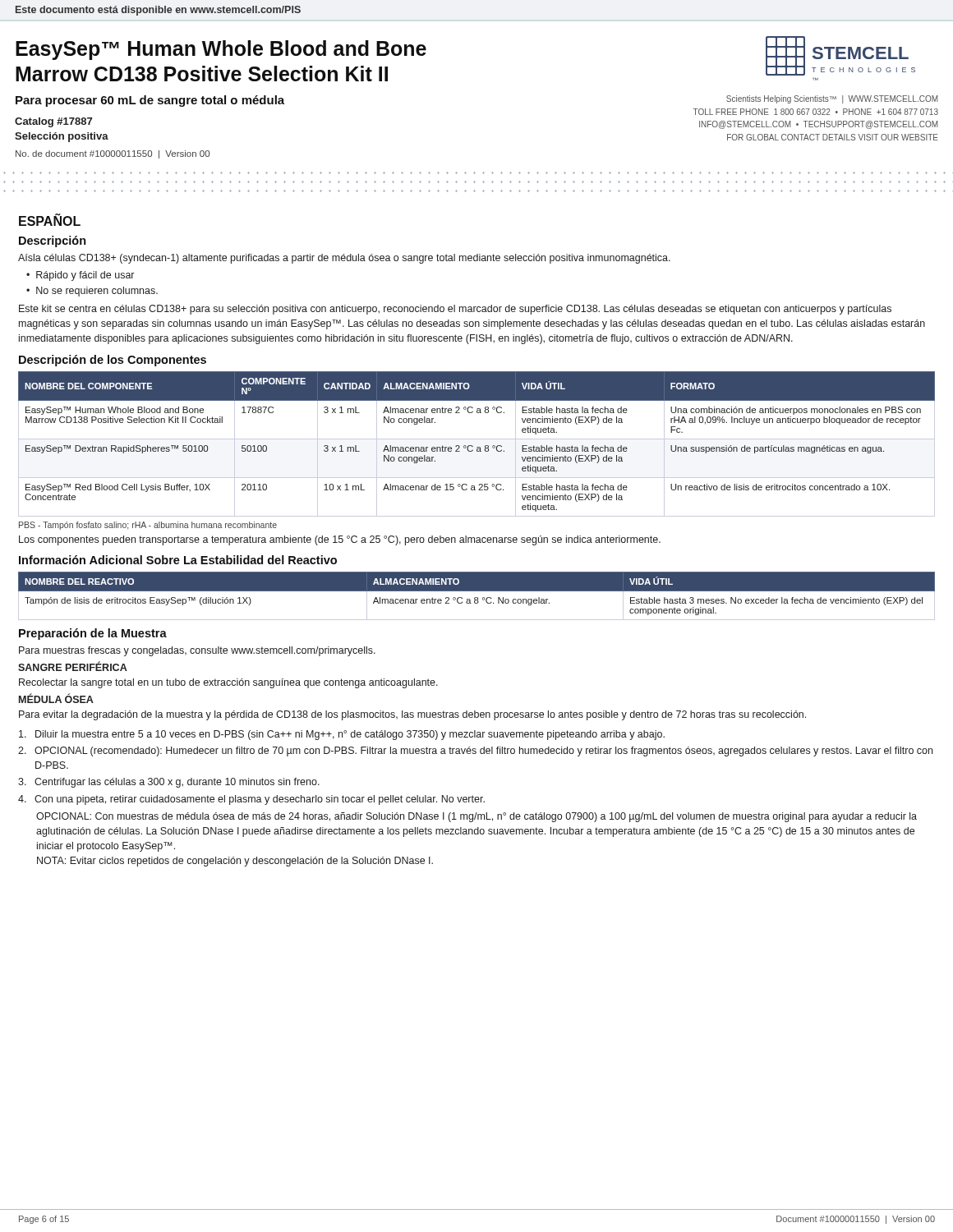Navigate to the region starting "Los componentes pueden"
Screen dimensions: 1232x953
click(340, 539)
